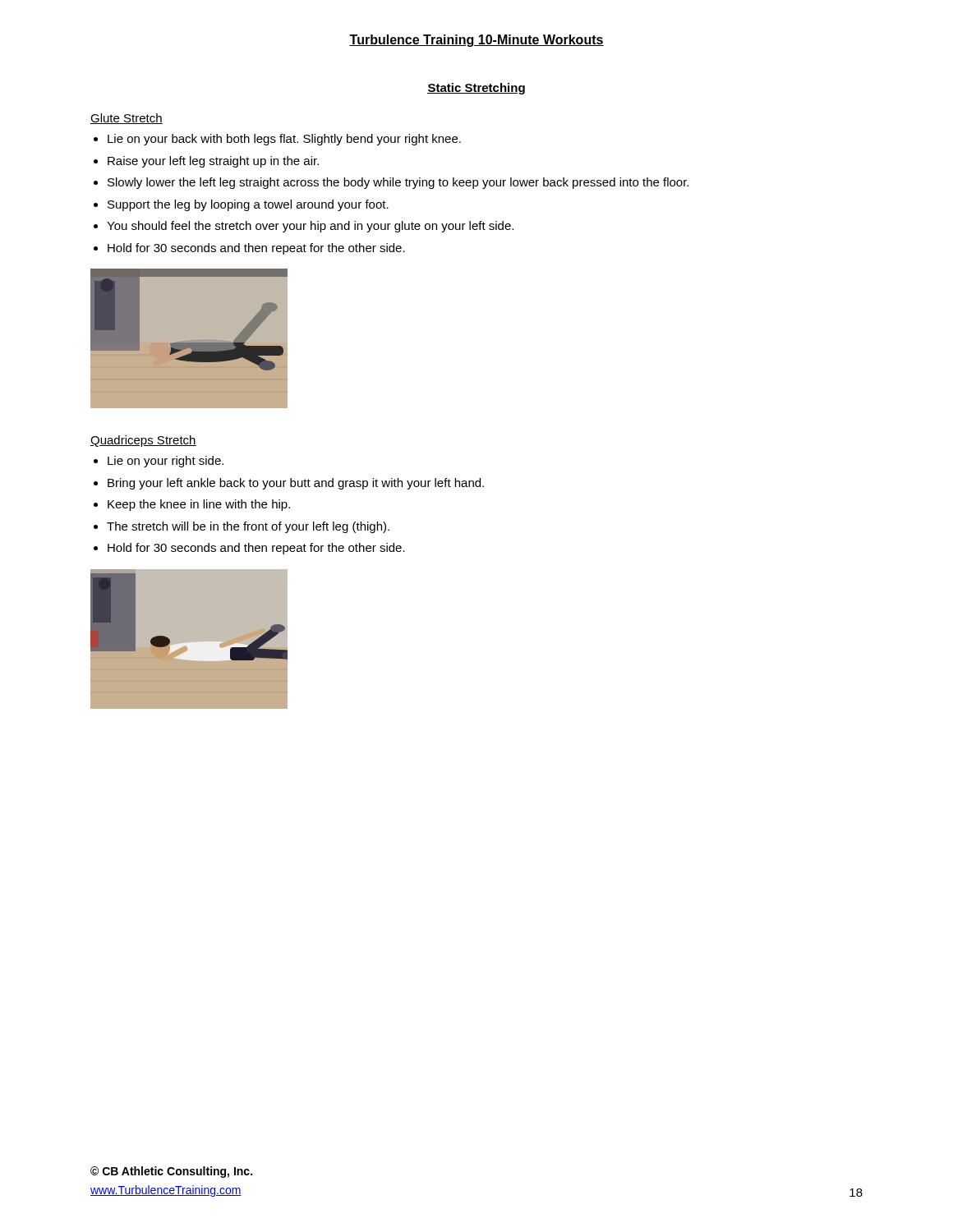Locate the text block starting "You should feel the stretch over"

click(311, 225)
